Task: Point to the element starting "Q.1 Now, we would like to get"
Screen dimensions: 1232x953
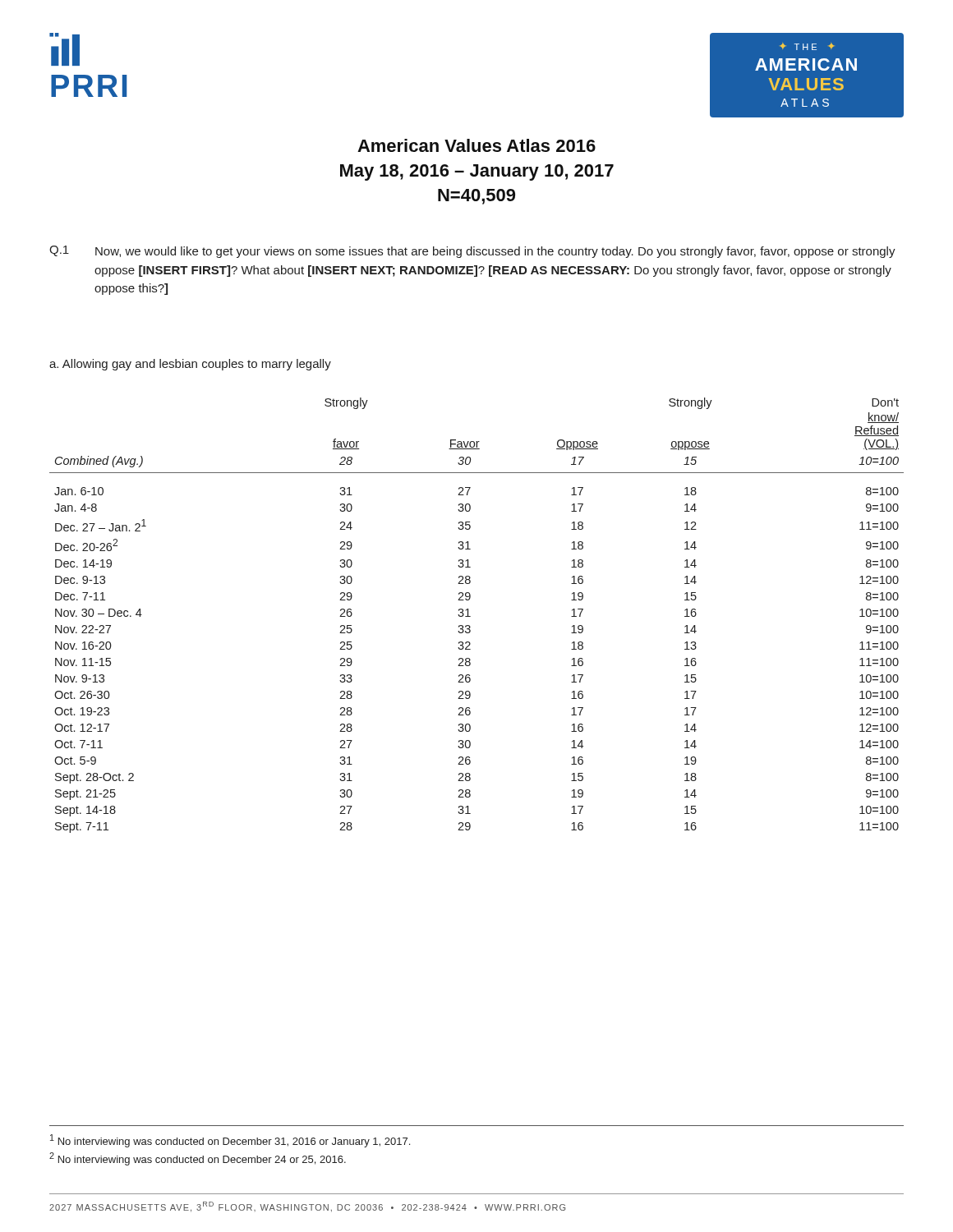Action: (x=476, y=270)
